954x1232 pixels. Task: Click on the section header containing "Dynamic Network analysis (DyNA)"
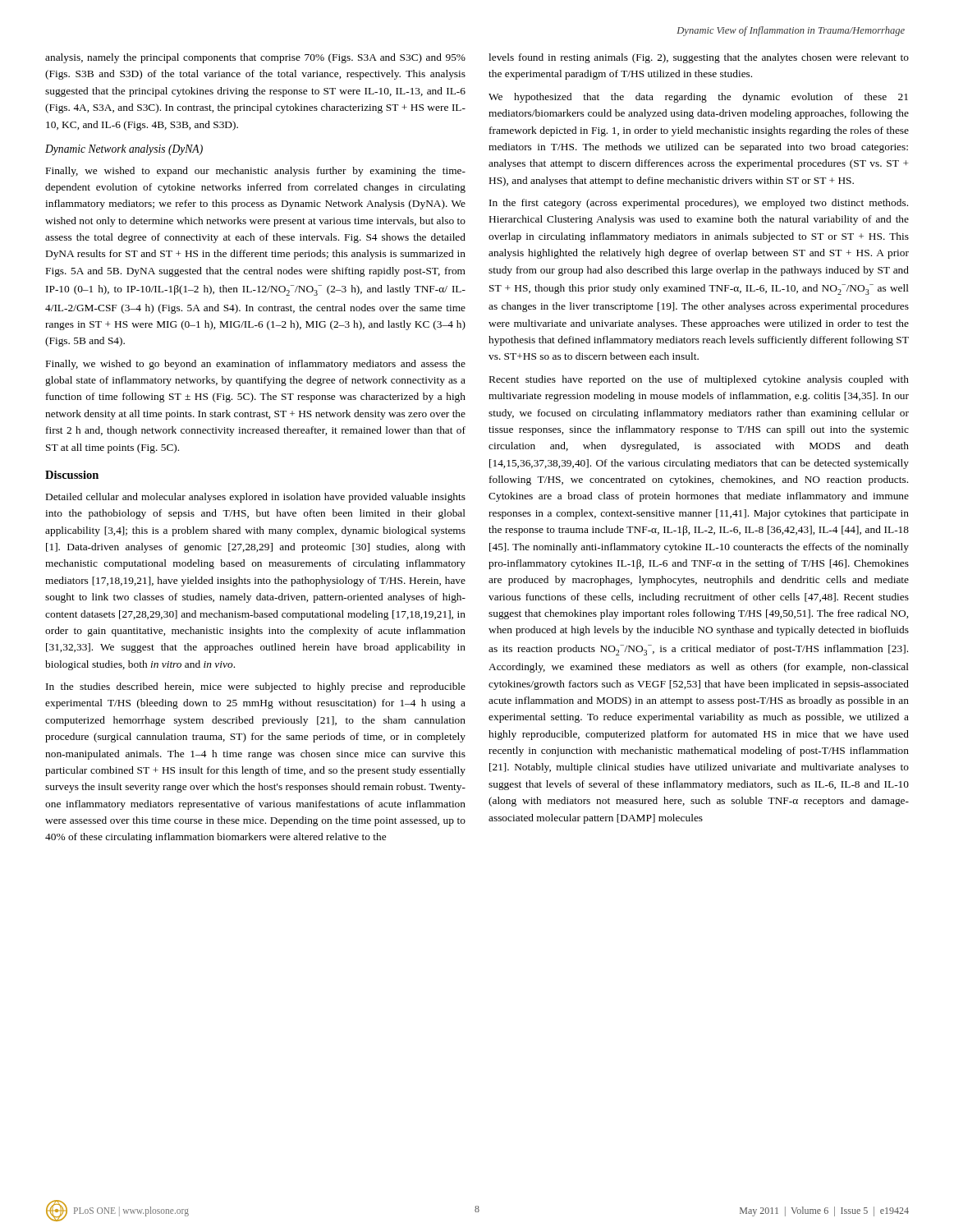click(x=124, y=149)
